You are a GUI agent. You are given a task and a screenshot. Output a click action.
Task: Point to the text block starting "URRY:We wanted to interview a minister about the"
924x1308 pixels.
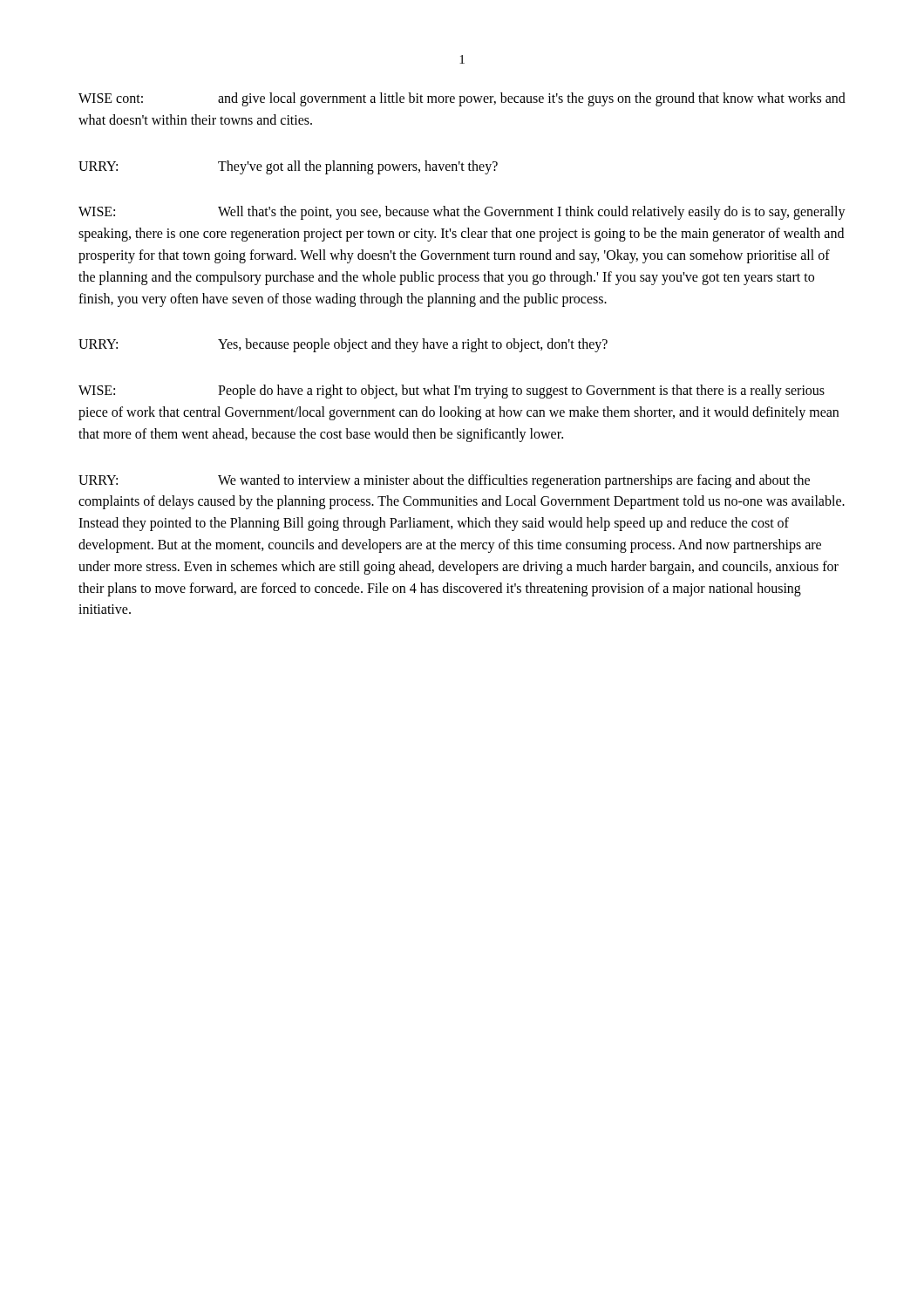[462, 543]
